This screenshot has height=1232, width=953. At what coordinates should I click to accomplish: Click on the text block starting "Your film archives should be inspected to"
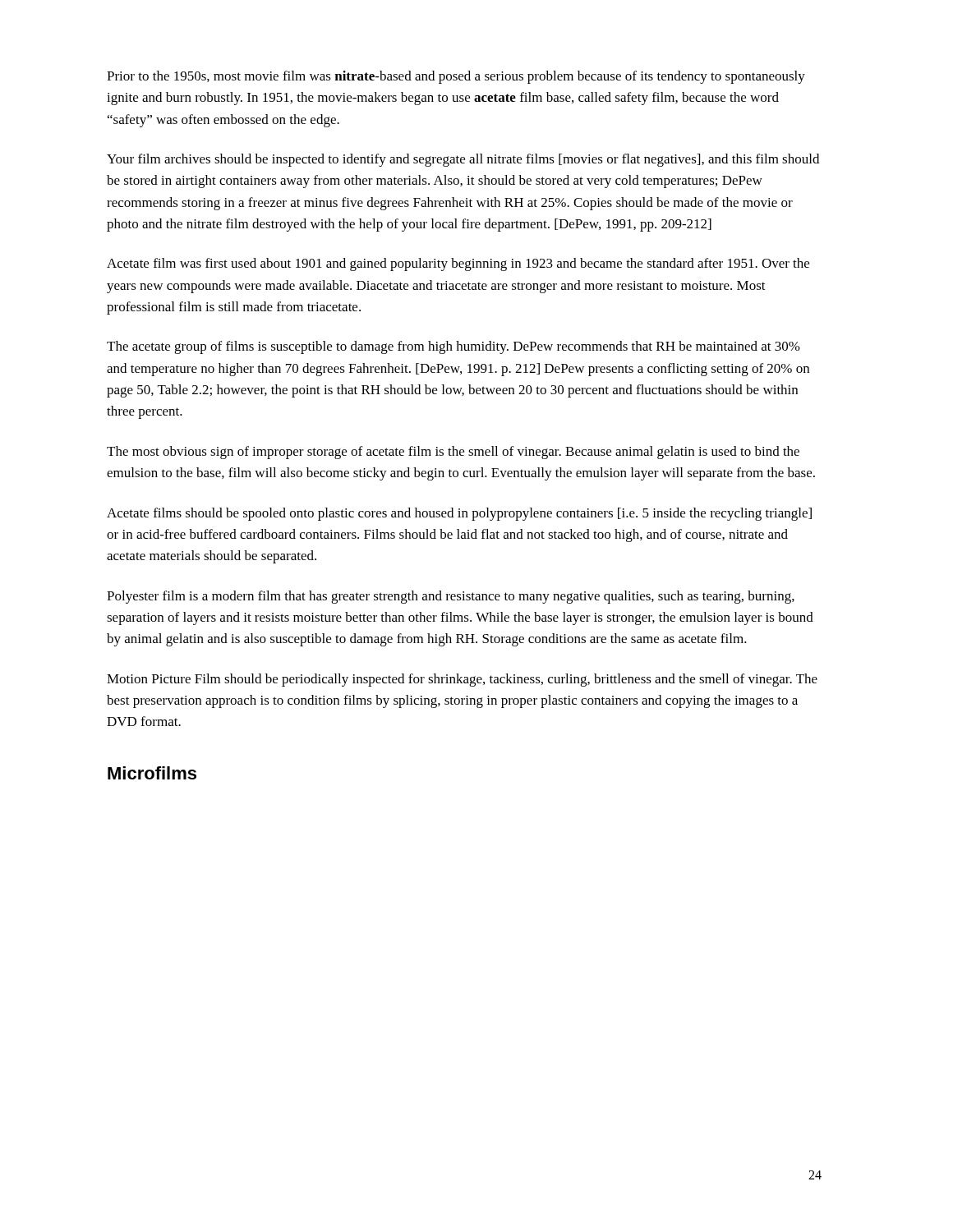click(x=463, y=191)
